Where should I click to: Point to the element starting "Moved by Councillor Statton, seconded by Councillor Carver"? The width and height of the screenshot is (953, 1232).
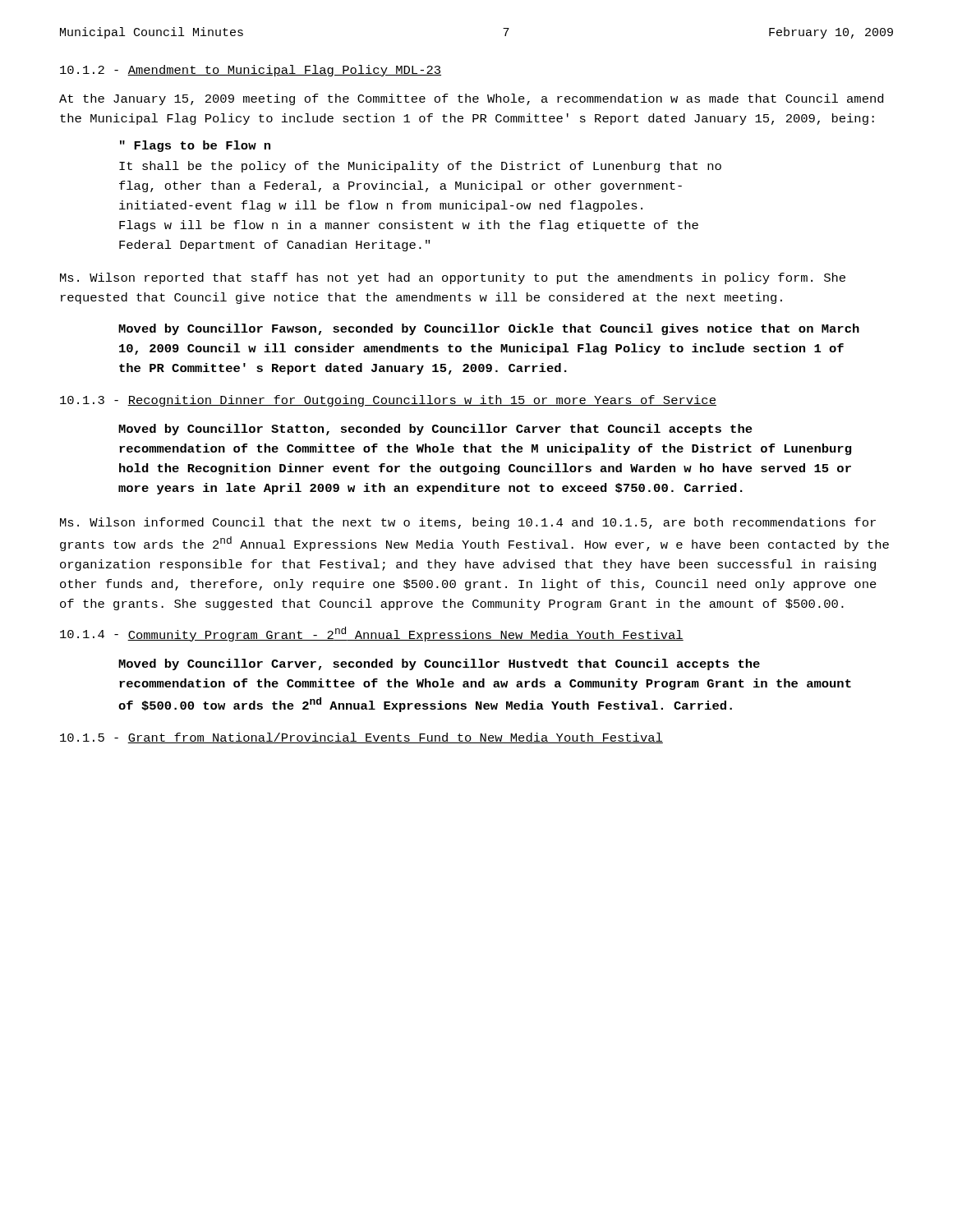(485, 459)
